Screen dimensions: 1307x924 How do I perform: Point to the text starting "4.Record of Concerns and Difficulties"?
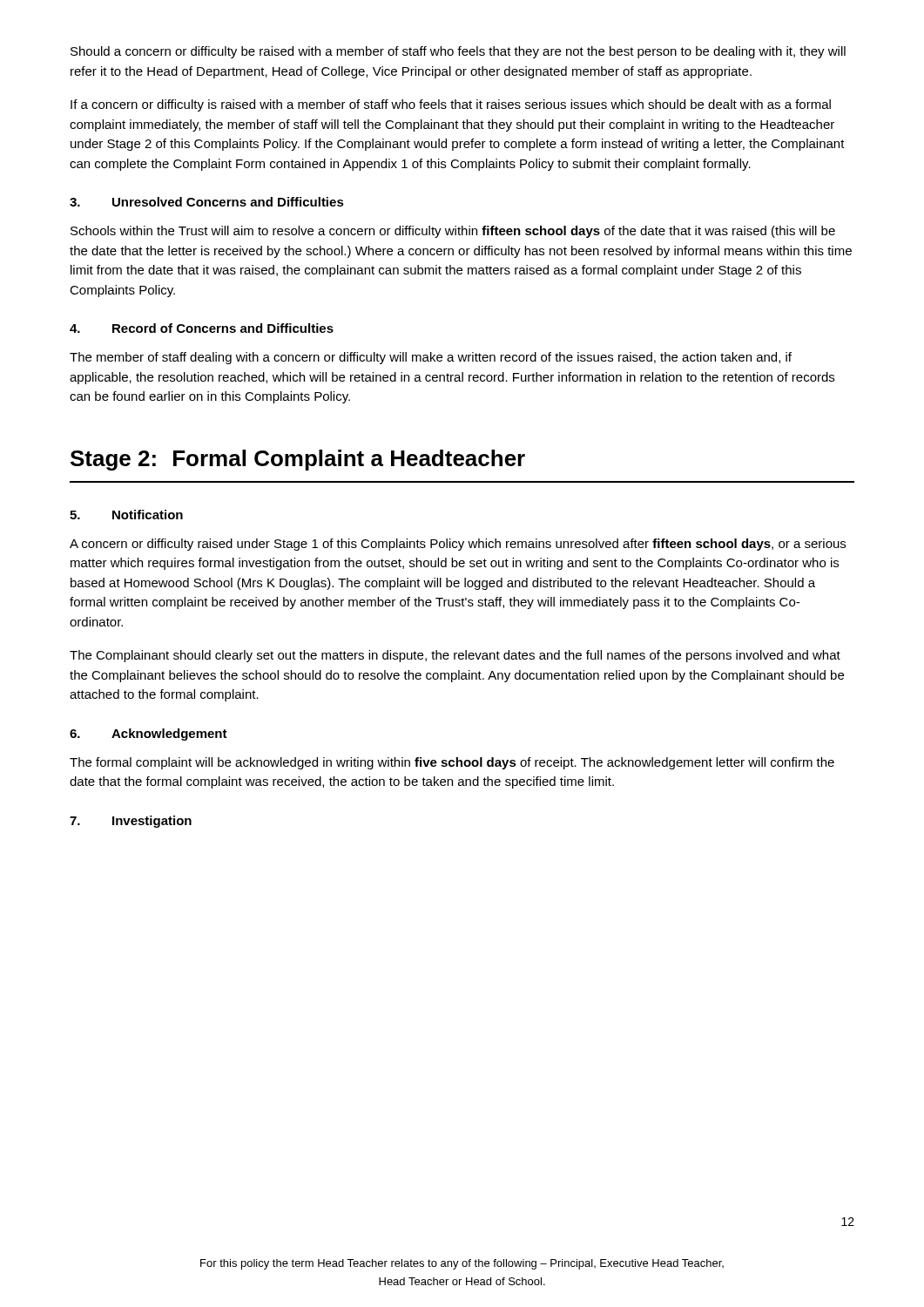tap(202, 328)
